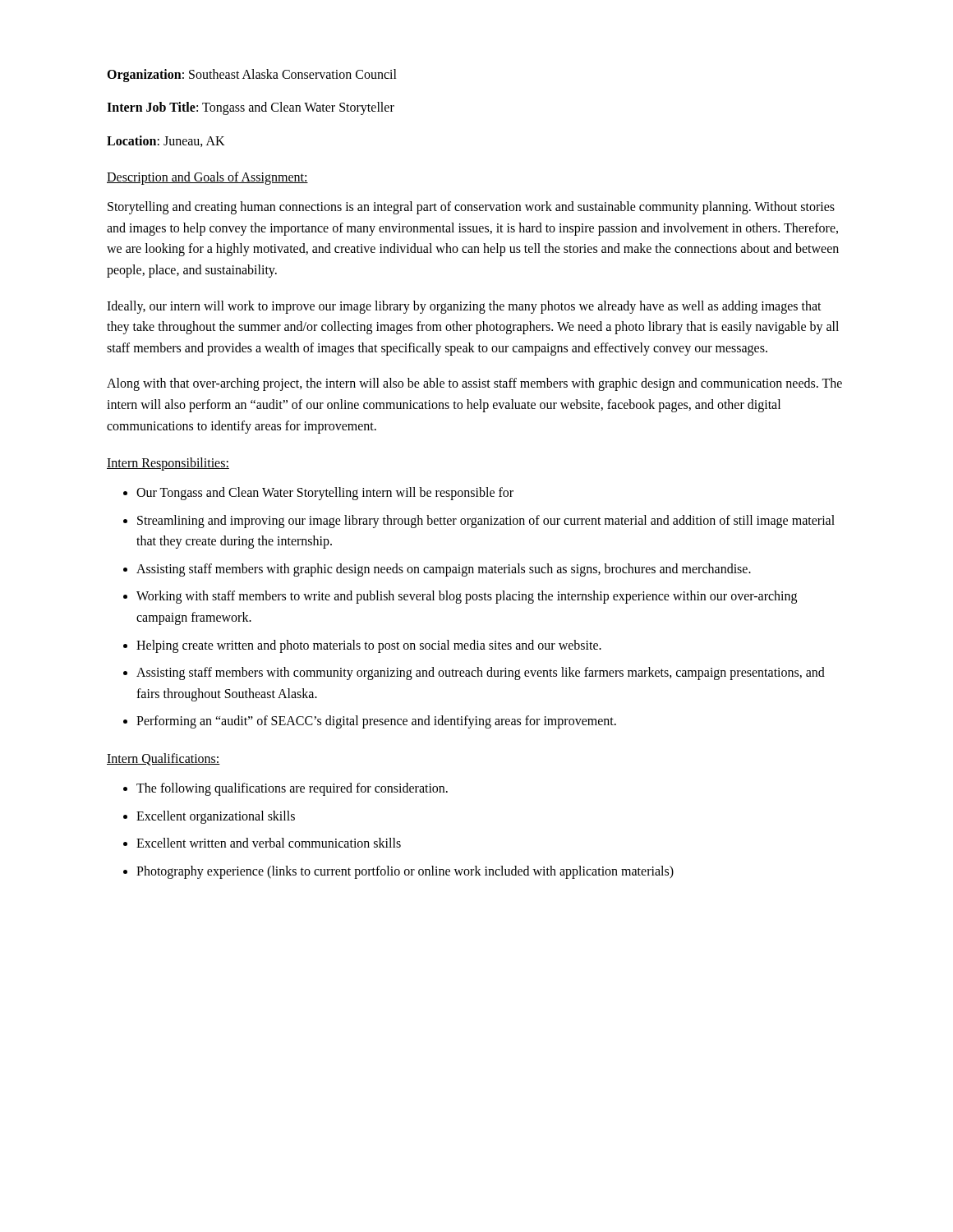
Task: Where does it say "Excellent organizational skills"?
Action: 216,817
